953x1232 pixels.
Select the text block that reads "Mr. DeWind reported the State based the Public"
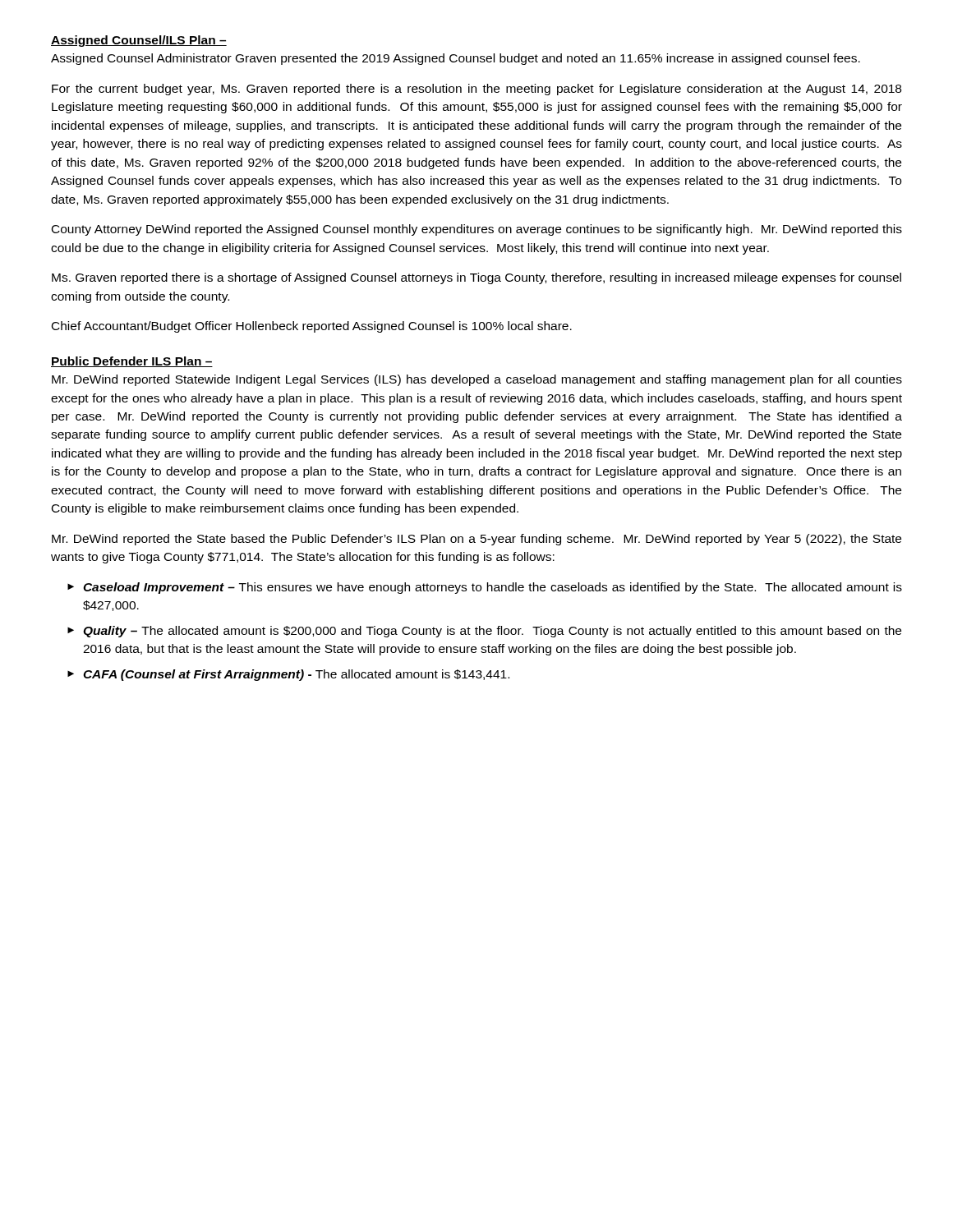[476, 547]
